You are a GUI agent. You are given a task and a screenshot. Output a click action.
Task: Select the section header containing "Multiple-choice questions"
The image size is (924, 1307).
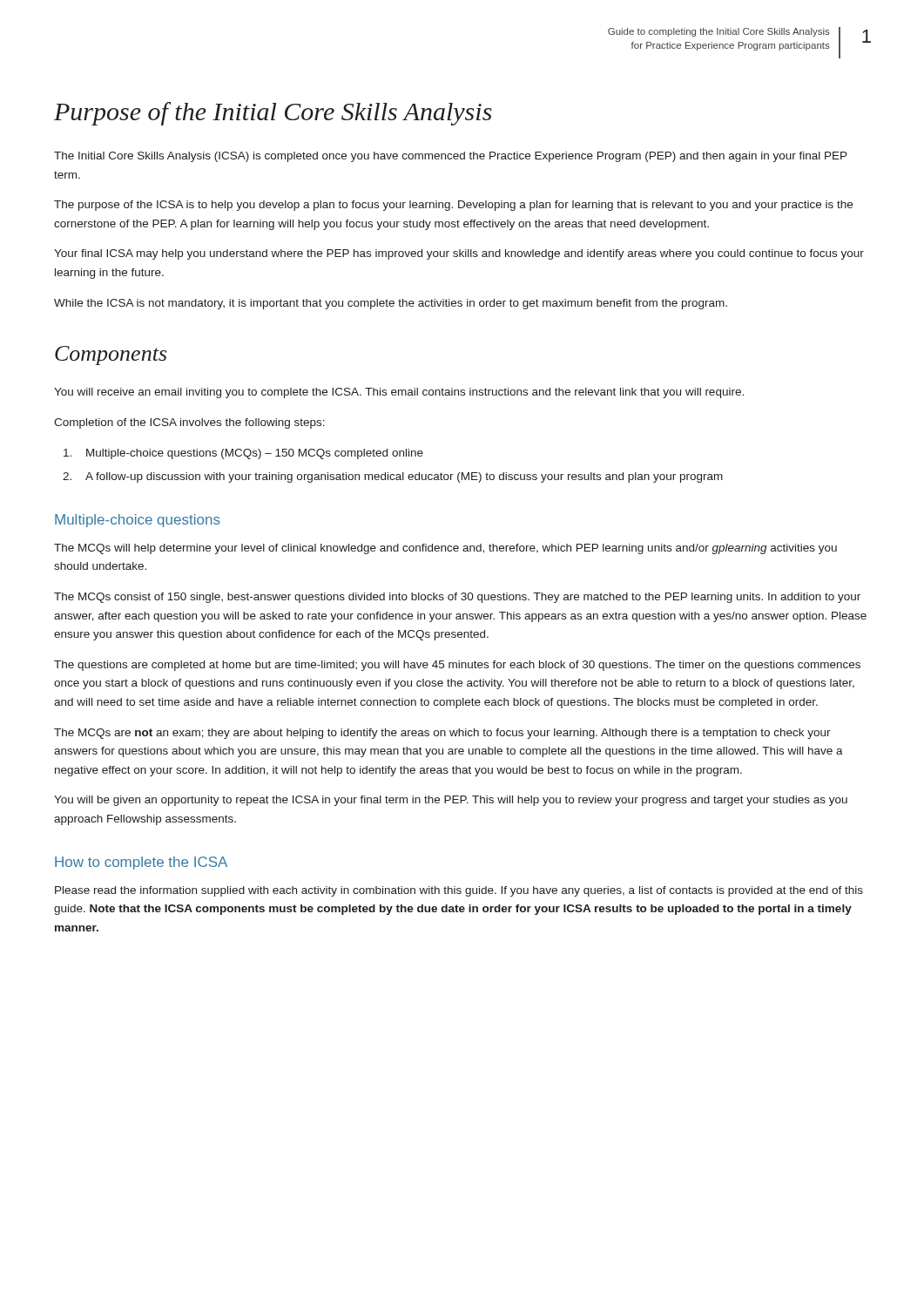[x=138, y=521]
